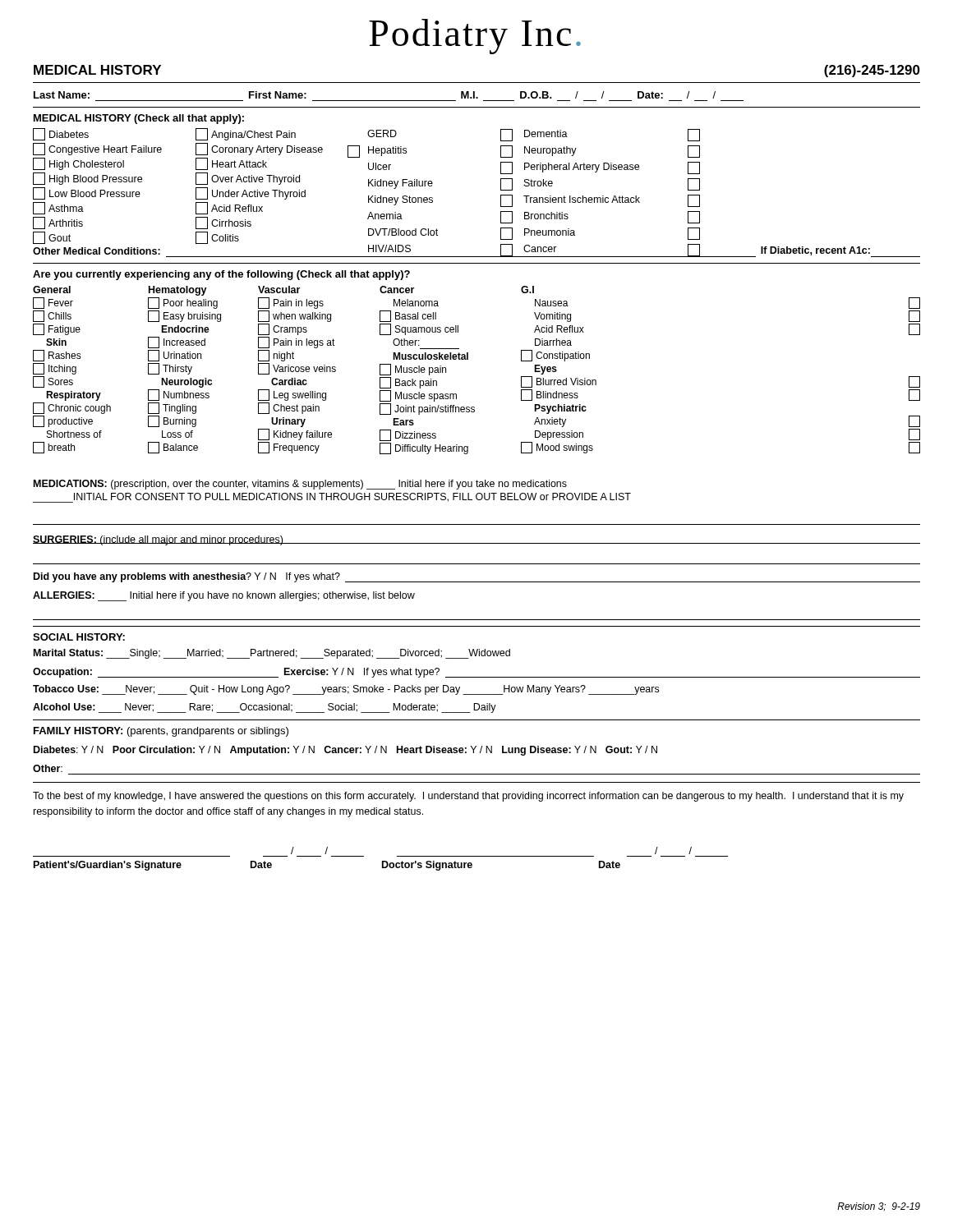Point to the block beginning "General Fever Chills Fatigue Skin Rashes Itching"
953x1232 pixels.
point(283,291)
